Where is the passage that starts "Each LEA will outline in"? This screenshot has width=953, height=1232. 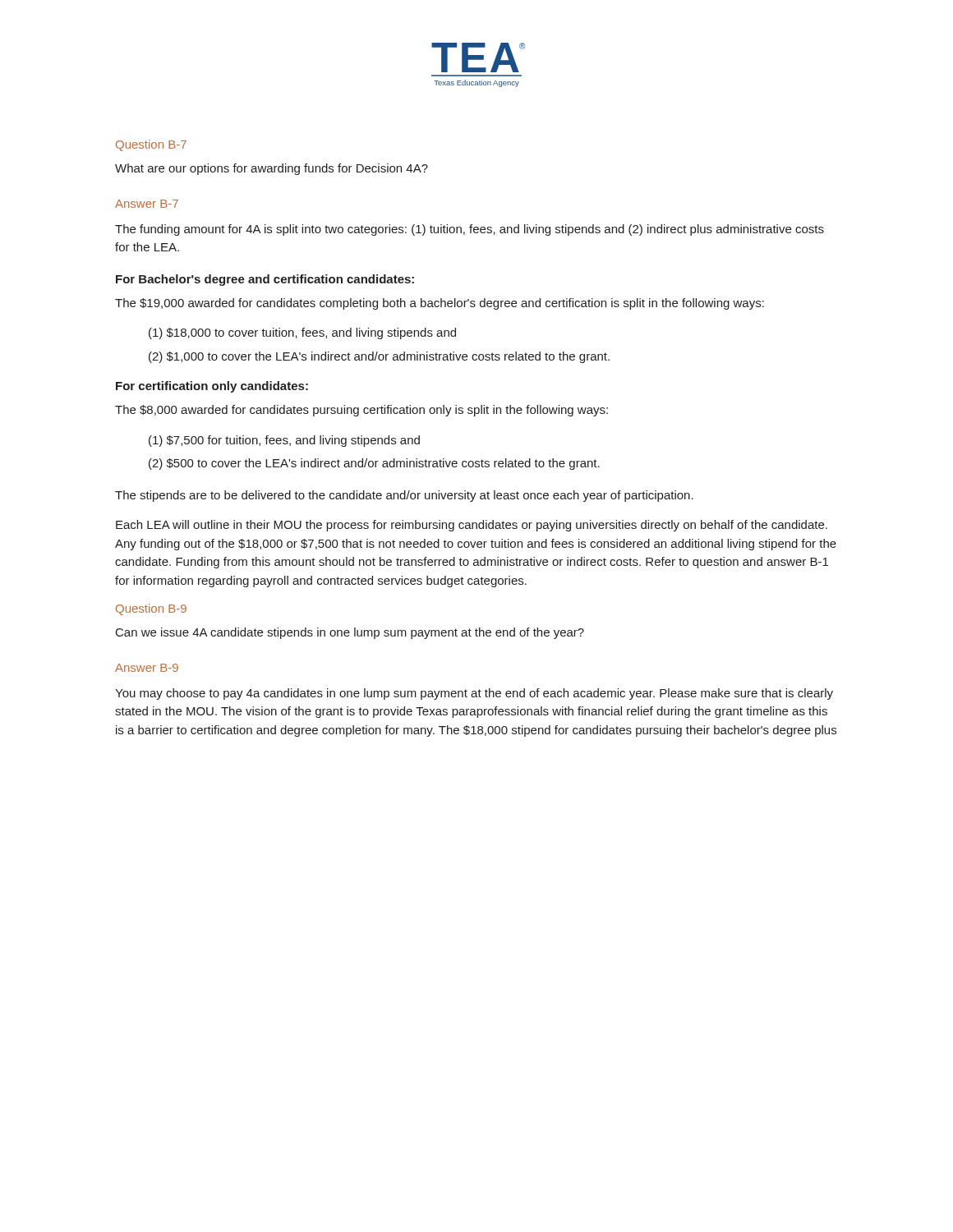pyautogui.click(x=476, y=552)
